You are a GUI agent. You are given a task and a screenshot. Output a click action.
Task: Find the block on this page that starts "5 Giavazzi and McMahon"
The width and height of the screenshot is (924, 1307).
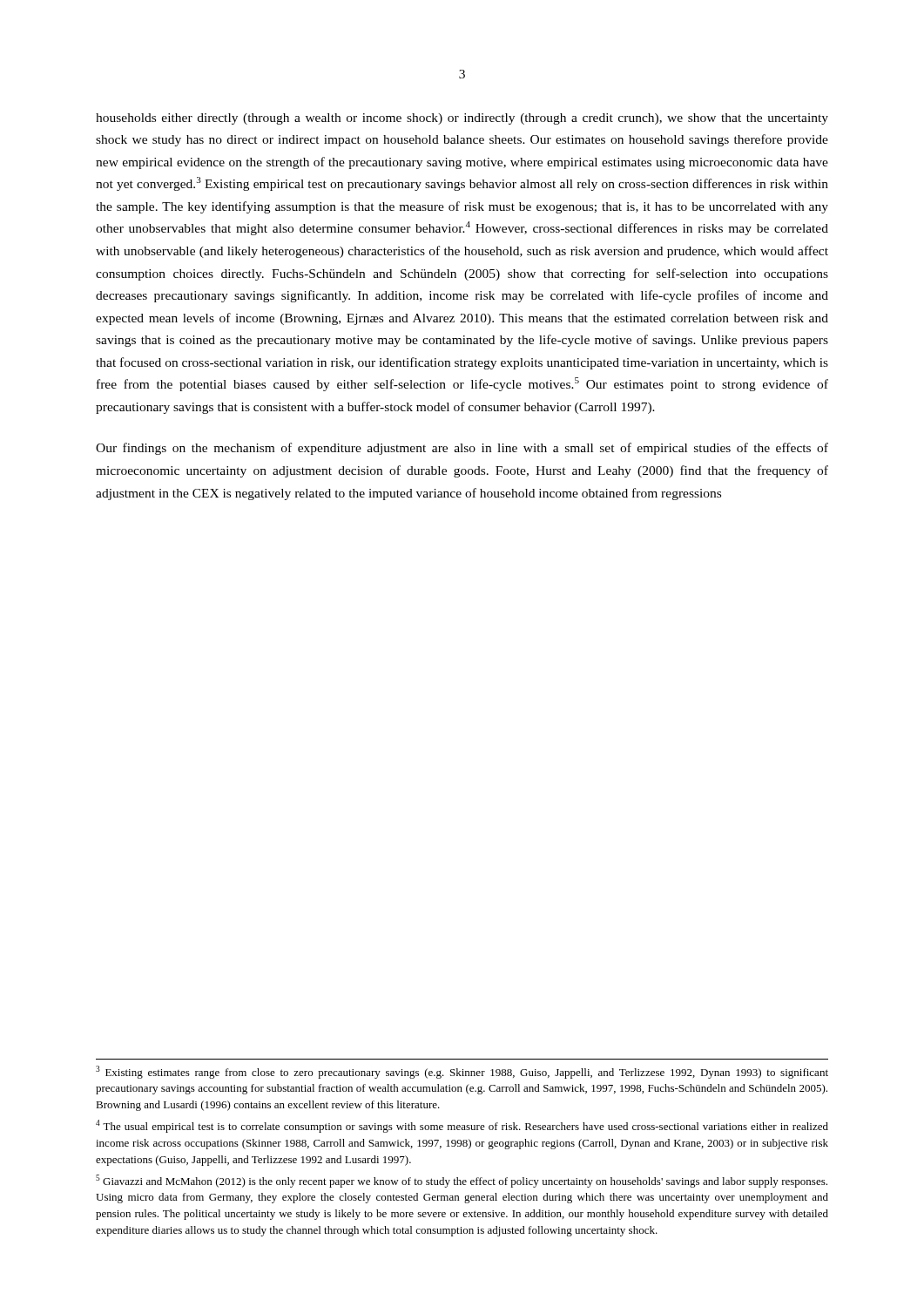point(462,1205)
